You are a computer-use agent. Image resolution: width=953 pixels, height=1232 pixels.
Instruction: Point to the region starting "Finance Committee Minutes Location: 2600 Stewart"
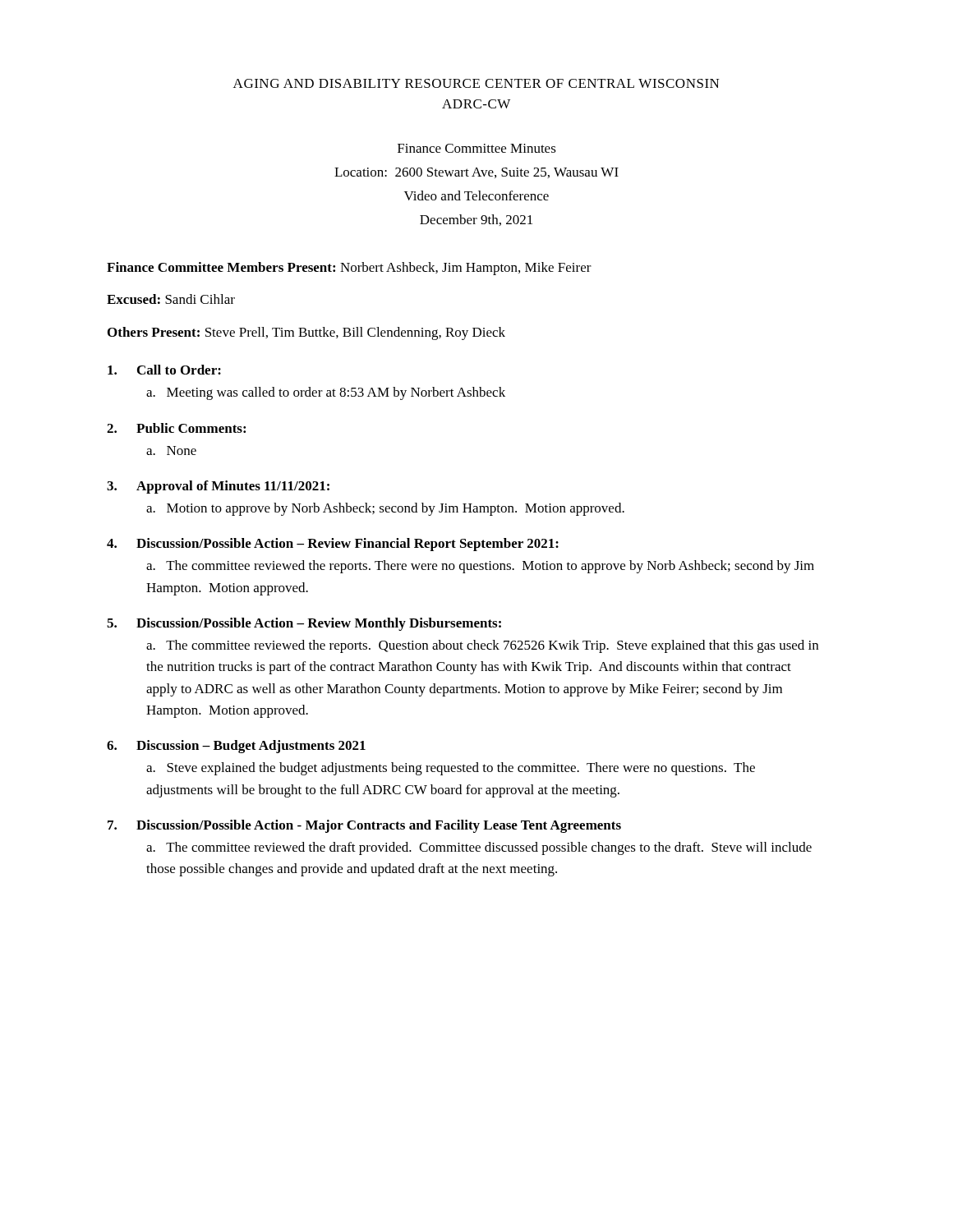(x=476, y=184)
